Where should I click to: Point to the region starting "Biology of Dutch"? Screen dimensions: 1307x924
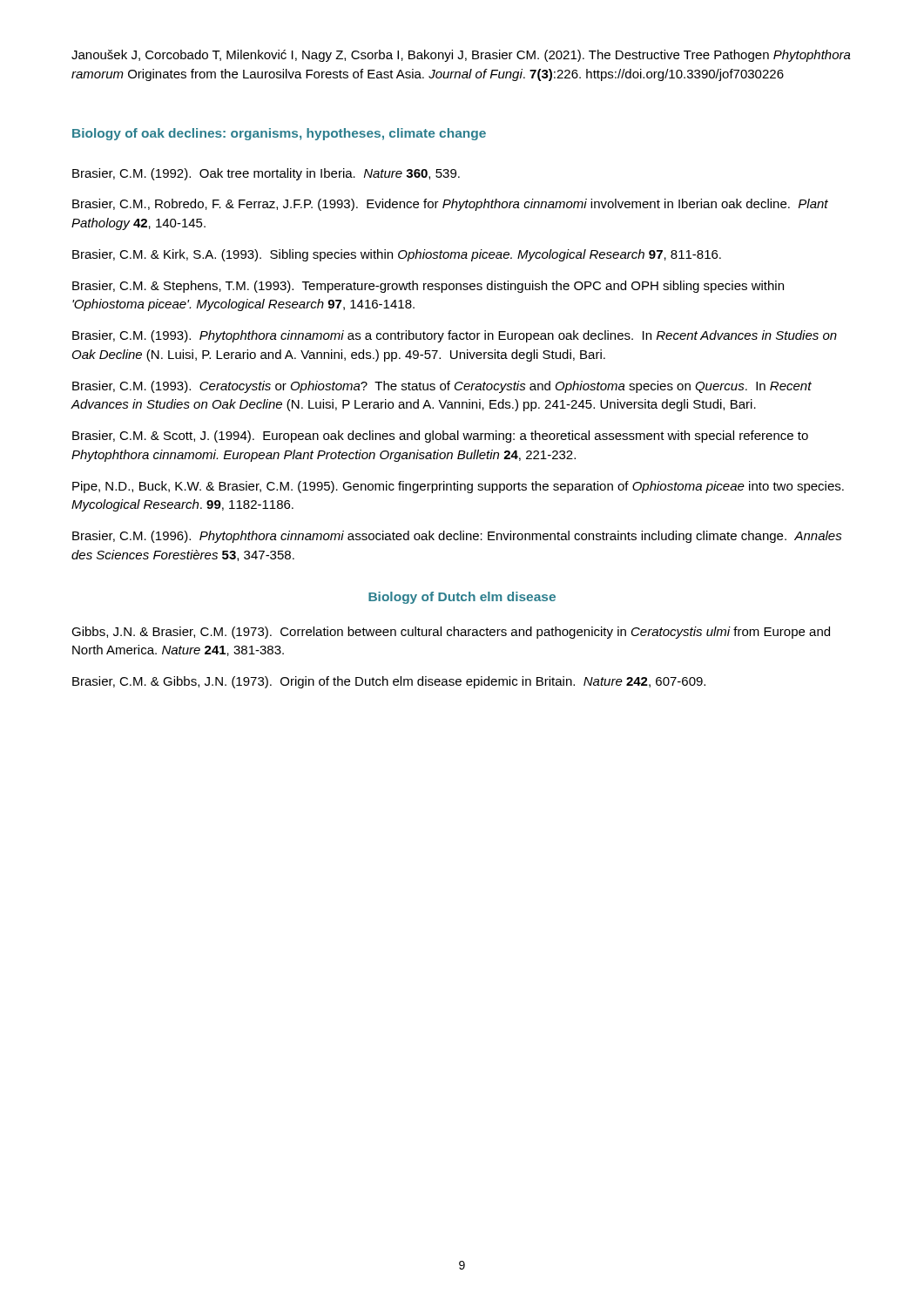click(462, 596)
